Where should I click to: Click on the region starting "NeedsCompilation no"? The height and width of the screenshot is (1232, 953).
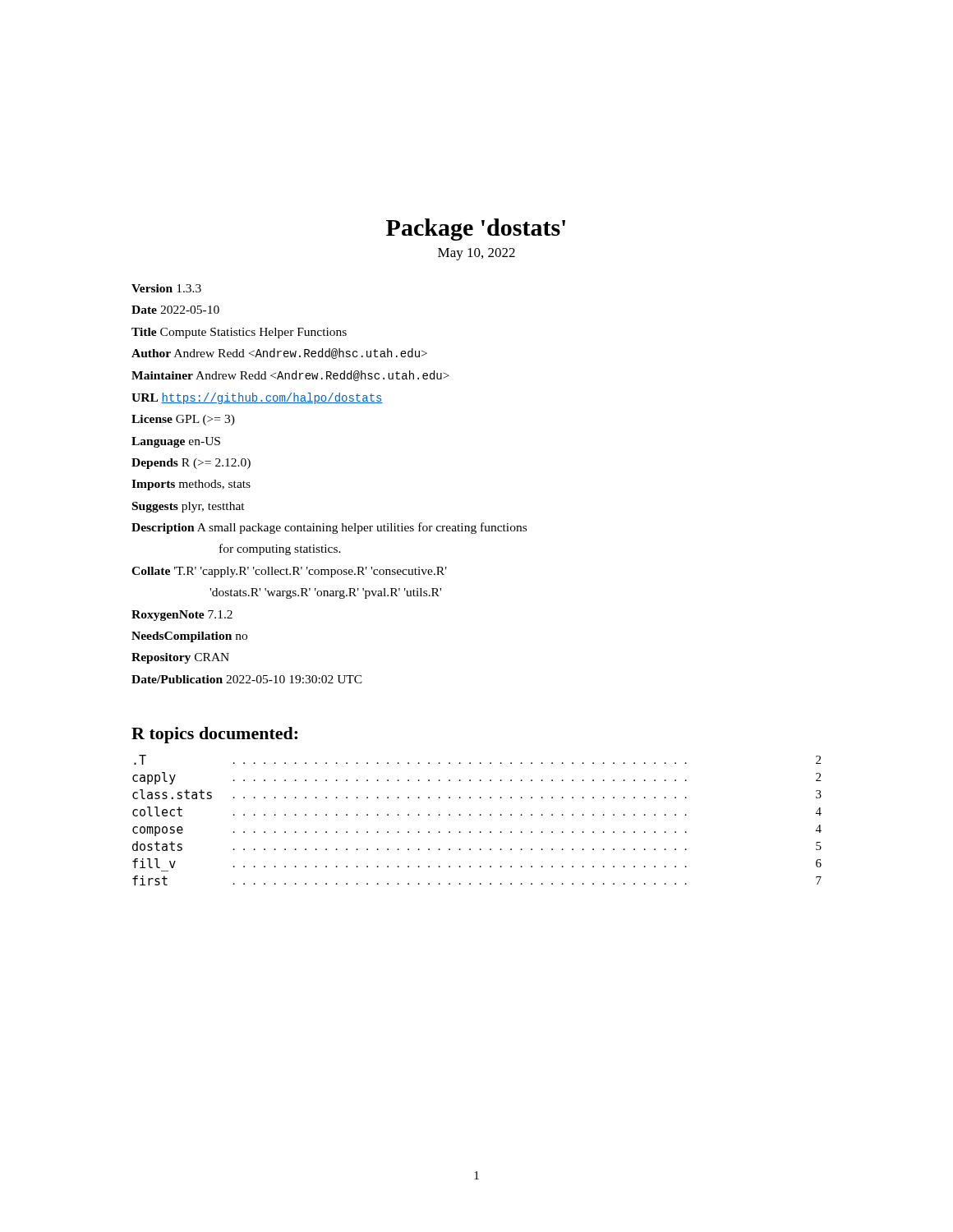pyautogui.click(x=189, y=637)
